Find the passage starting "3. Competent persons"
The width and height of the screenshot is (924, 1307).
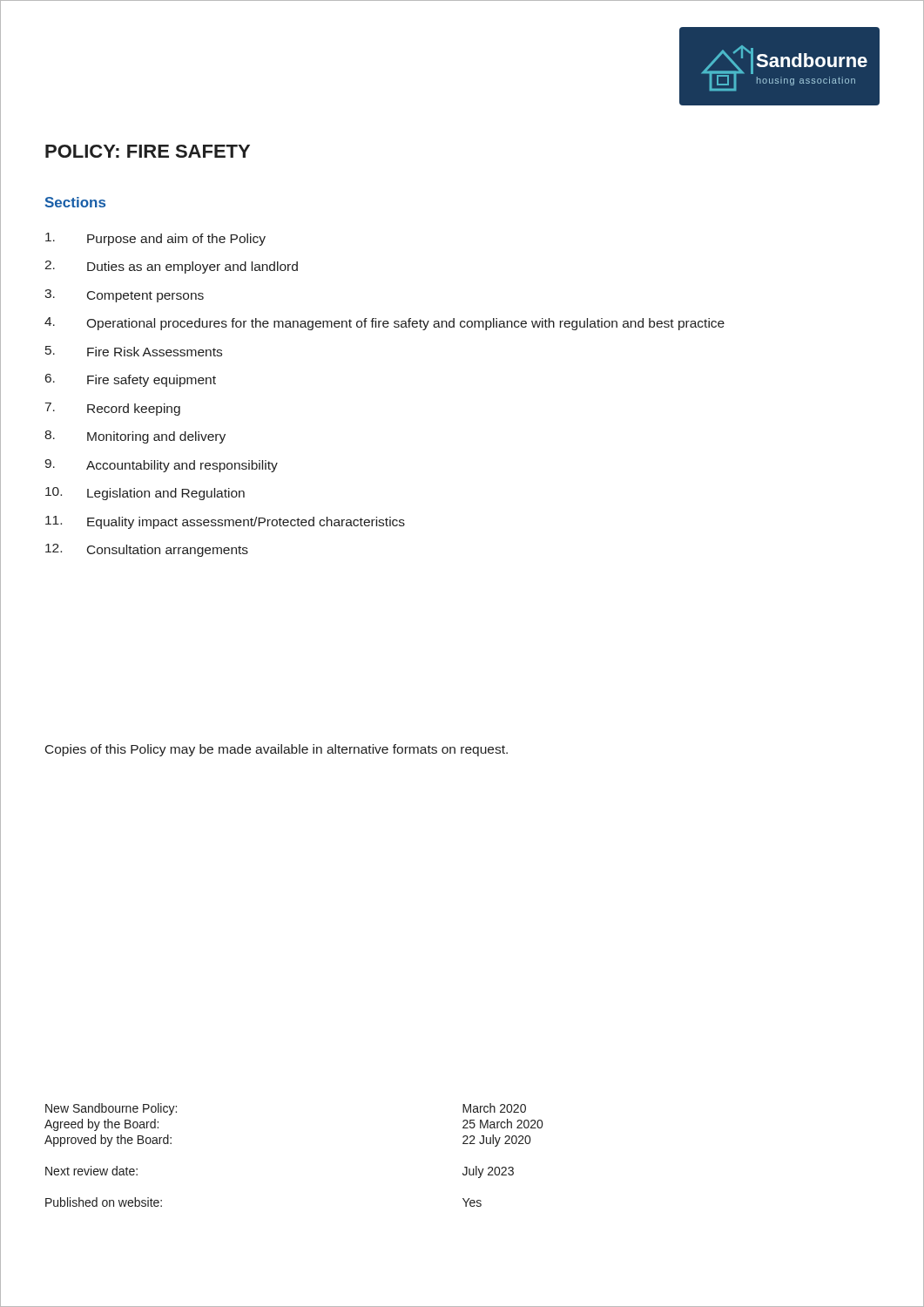pos(124,296)
